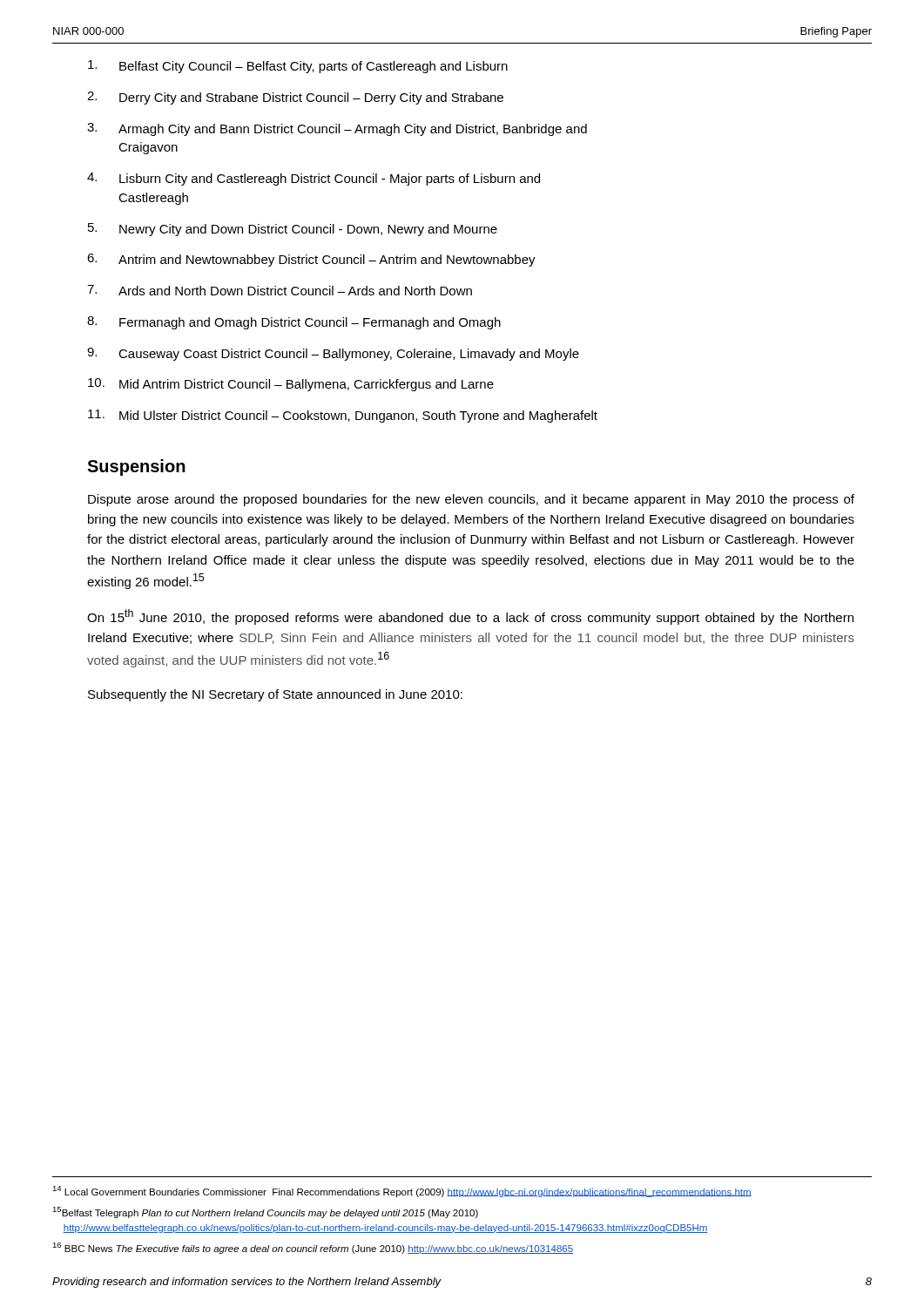Point to the passage starting "7. Ards and North Down District"
This screenshot has width=924, height=1307.
(280, 291)
